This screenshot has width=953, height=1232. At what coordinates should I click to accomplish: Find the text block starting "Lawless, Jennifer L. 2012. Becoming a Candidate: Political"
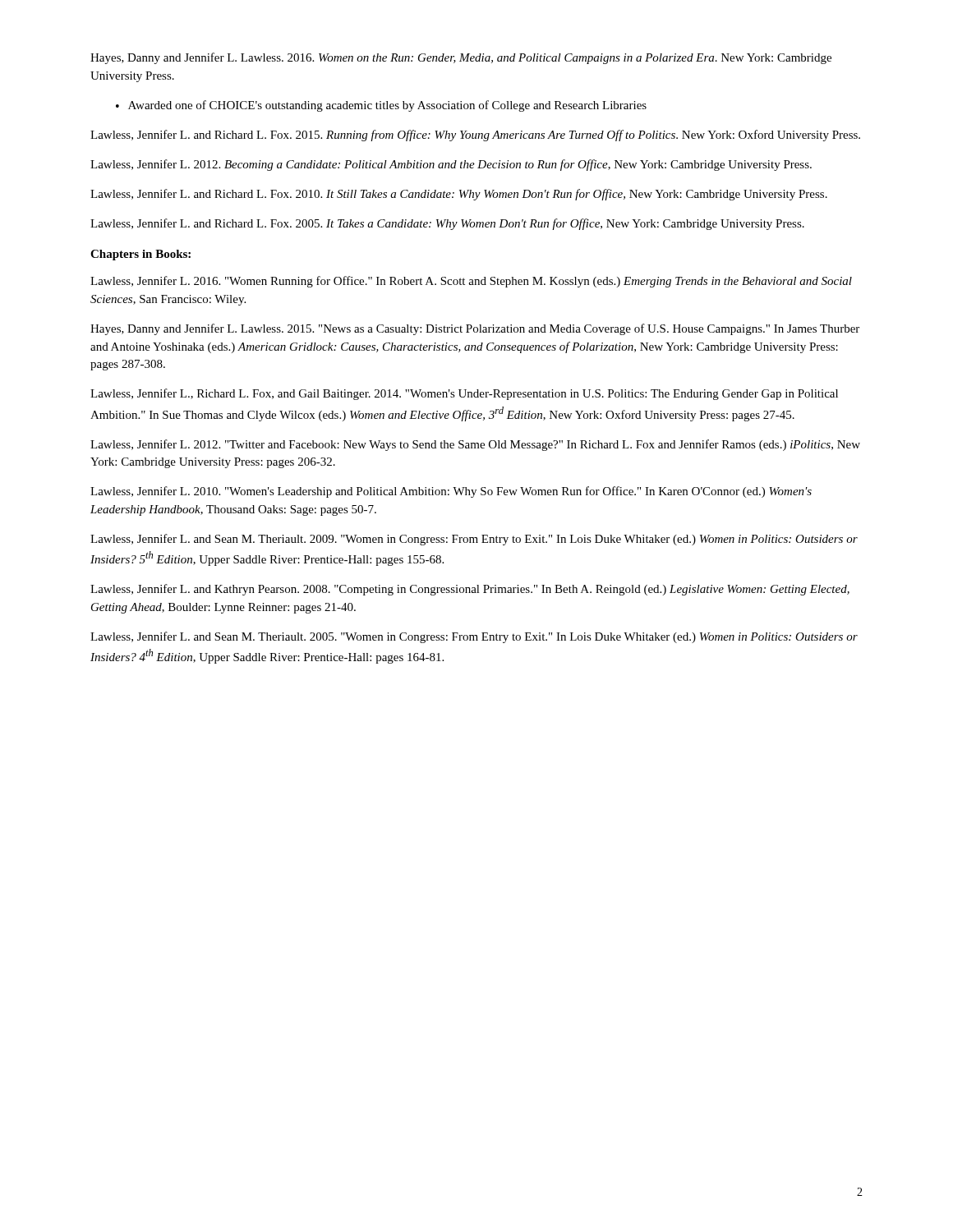coord(451,164)
